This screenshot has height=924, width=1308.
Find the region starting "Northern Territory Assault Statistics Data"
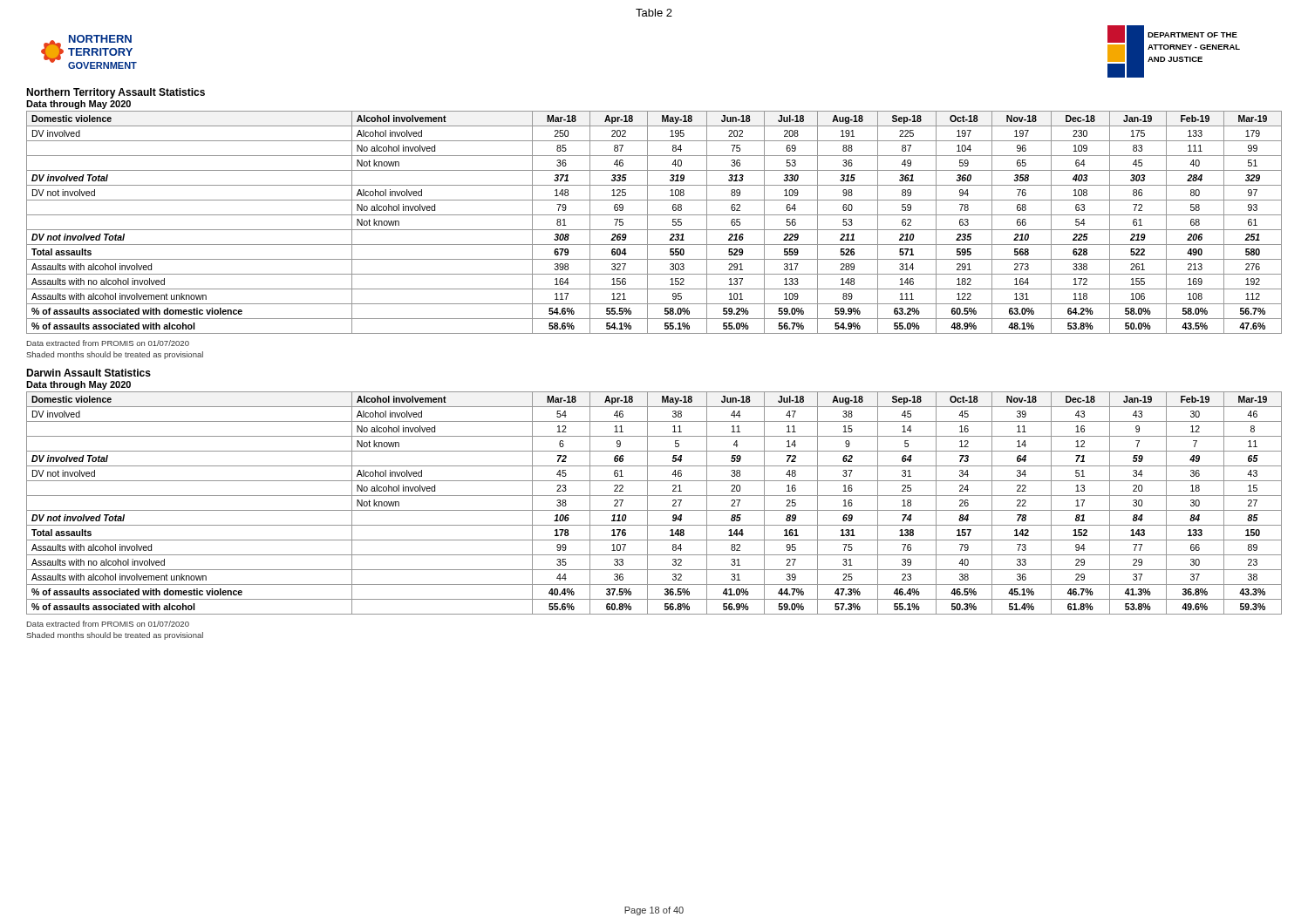[x=116, y=93]
